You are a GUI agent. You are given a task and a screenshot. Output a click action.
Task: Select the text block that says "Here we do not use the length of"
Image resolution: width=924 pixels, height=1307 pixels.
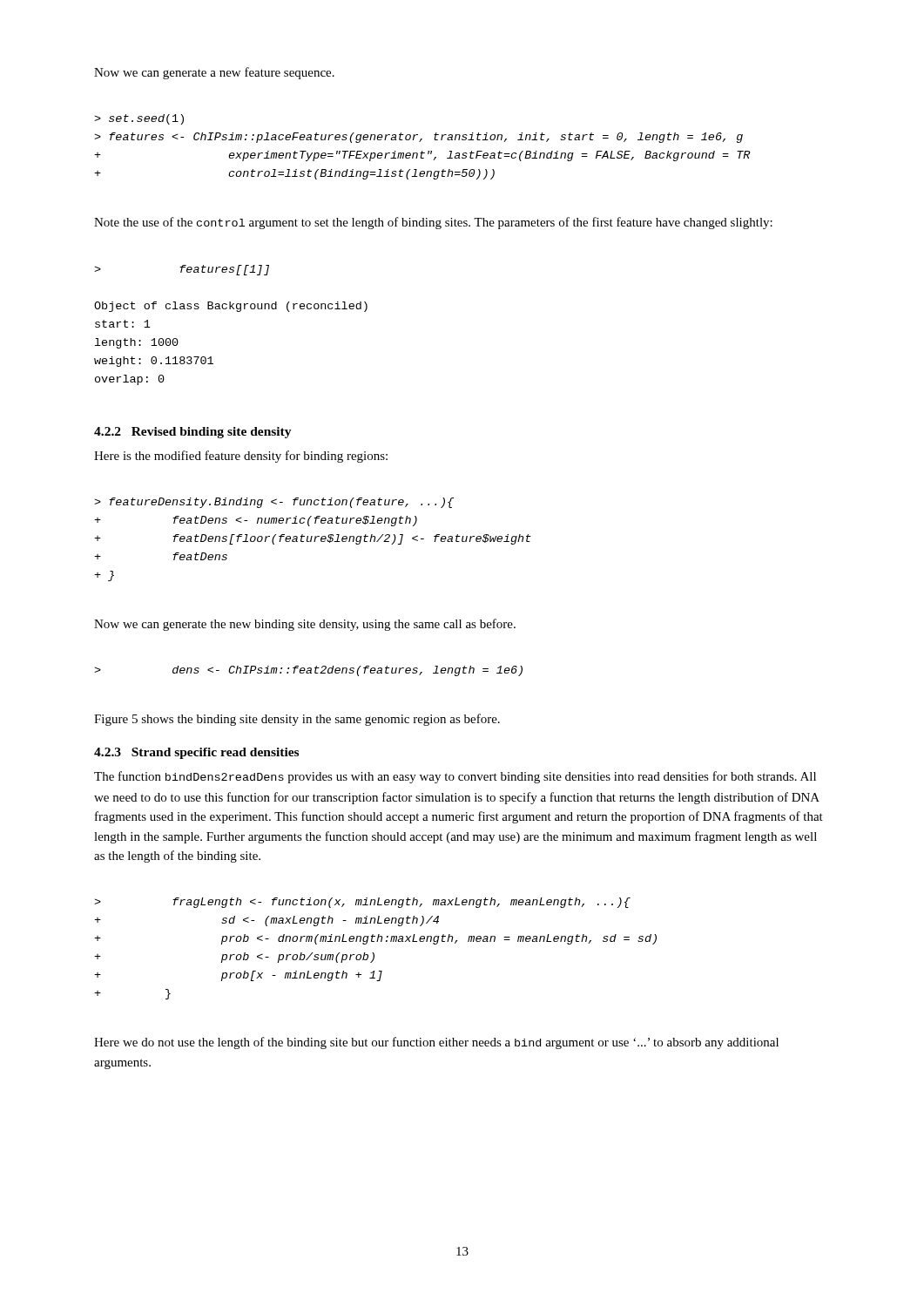(x=462, y=1052)
